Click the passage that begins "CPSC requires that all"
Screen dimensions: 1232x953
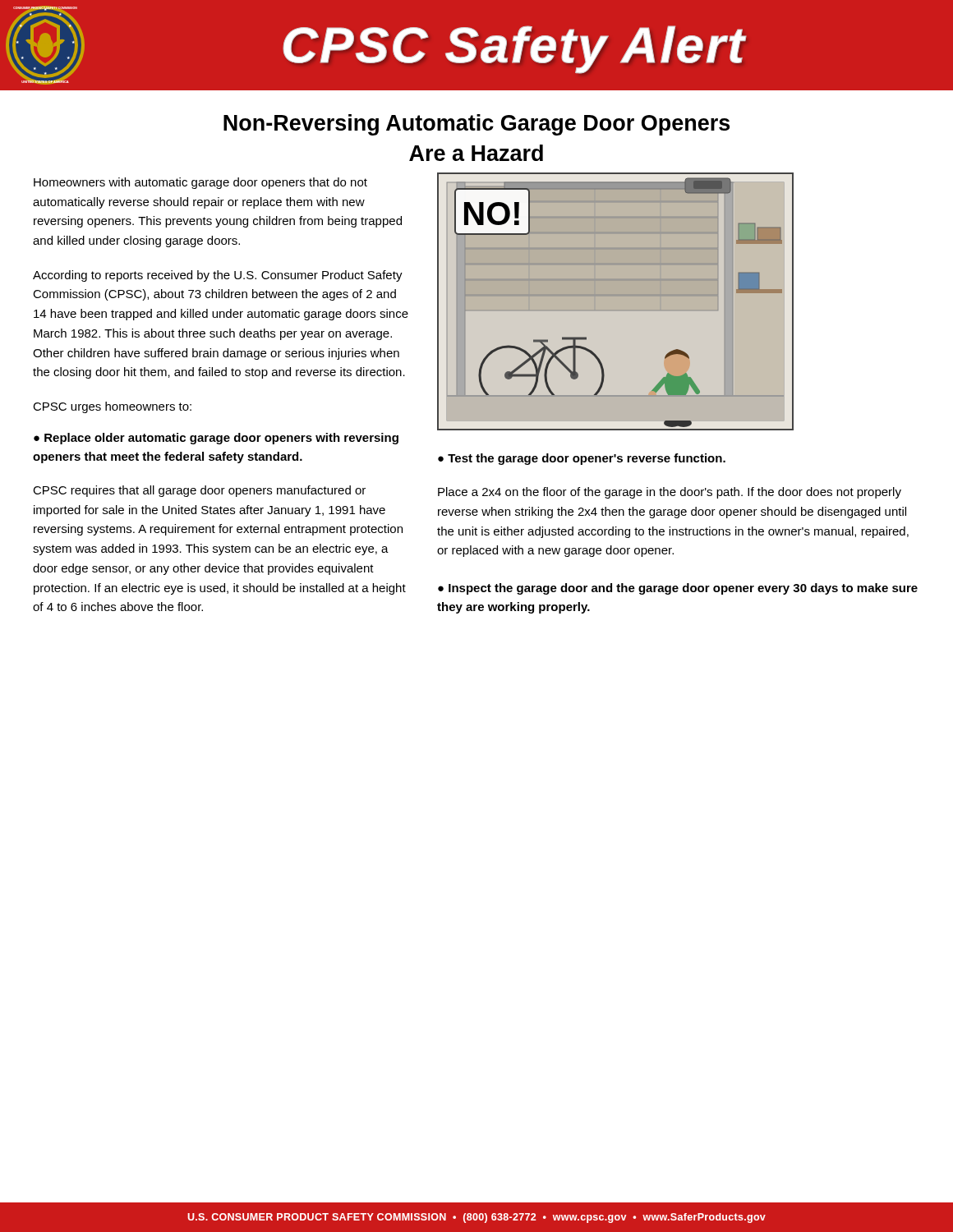click(x=219, y=548)
